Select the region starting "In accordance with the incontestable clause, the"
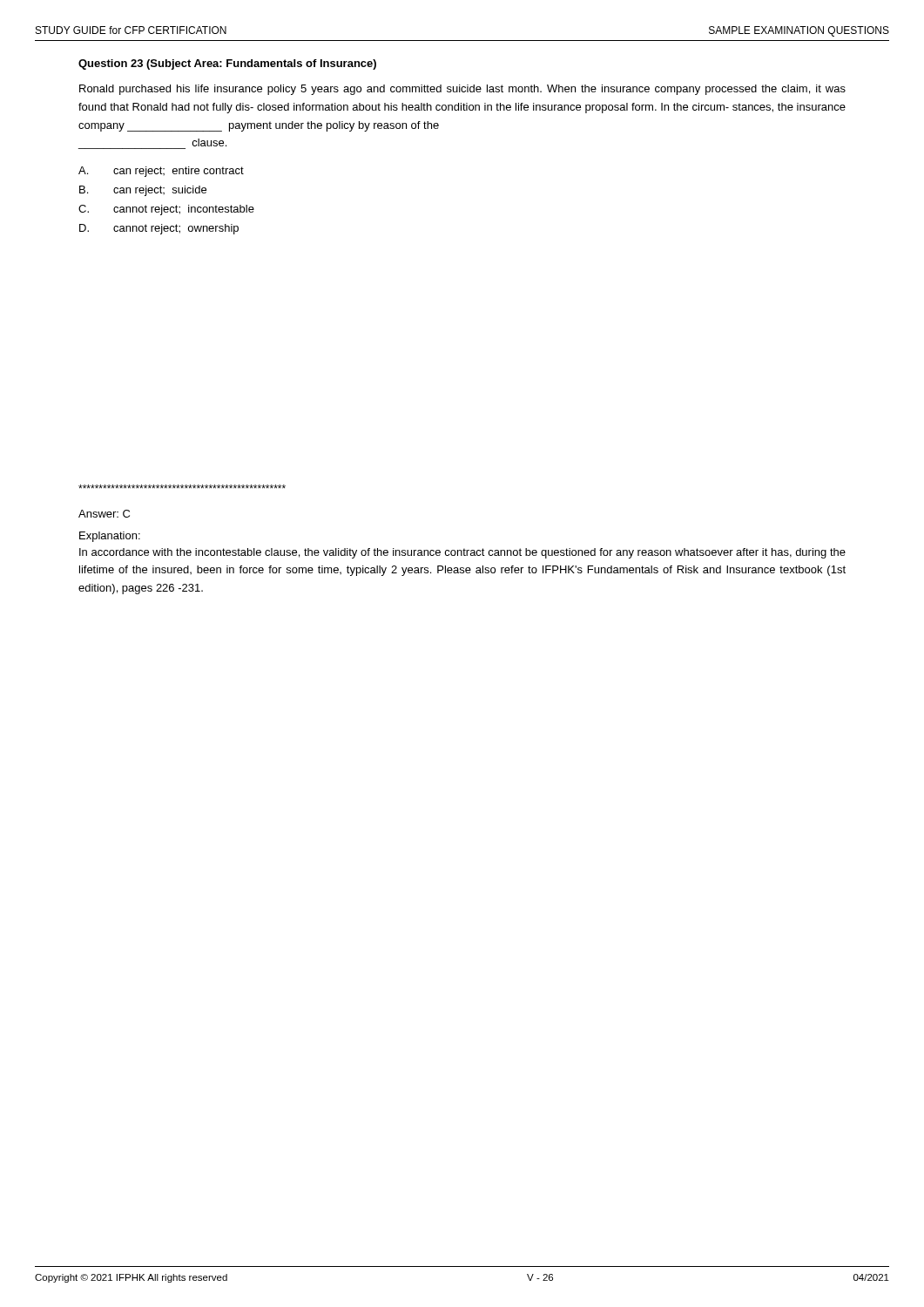Viewport: 924px width, 1307px height. (462, 570)
